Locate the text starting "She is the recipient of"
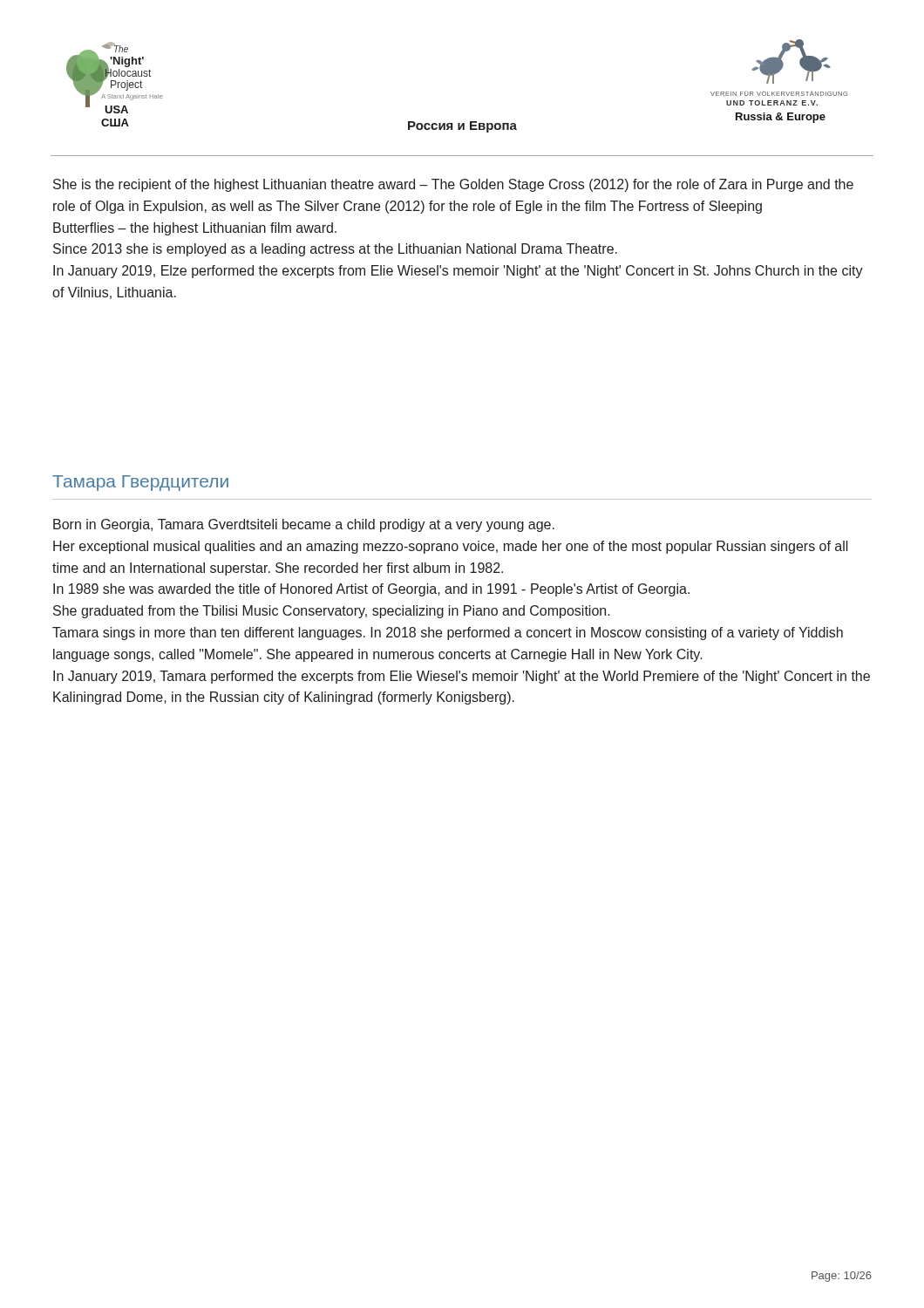Viewport: 924px width, 1308px height. (457, 238)
